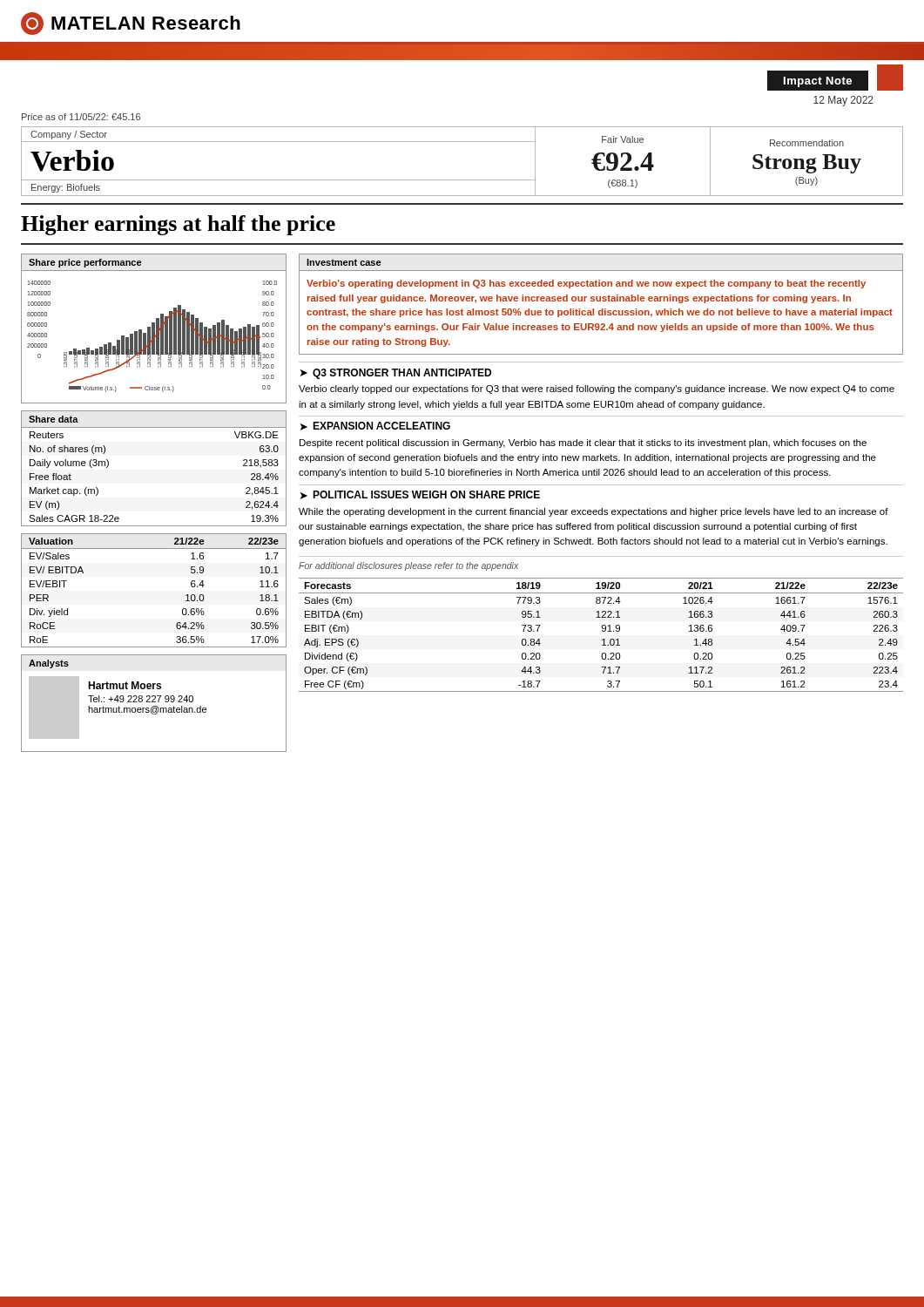This screenshot has width=924, height=1307.
Task: Point to the text starting "➤ EXPANSION ACCELEATING"
Action: [x=375, y=426]
